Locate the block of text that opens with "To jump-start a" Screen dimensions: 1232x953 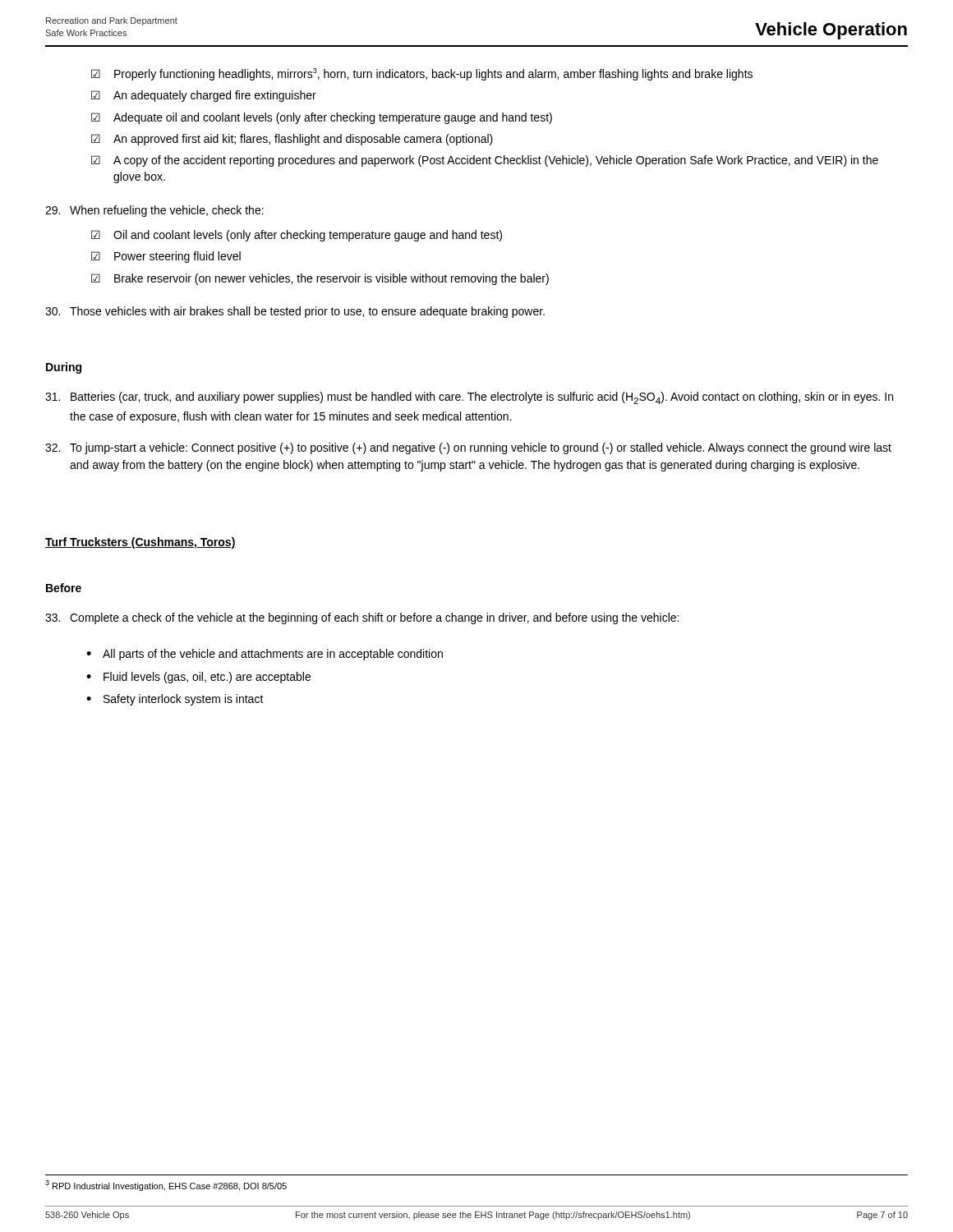tap(476, 456)
